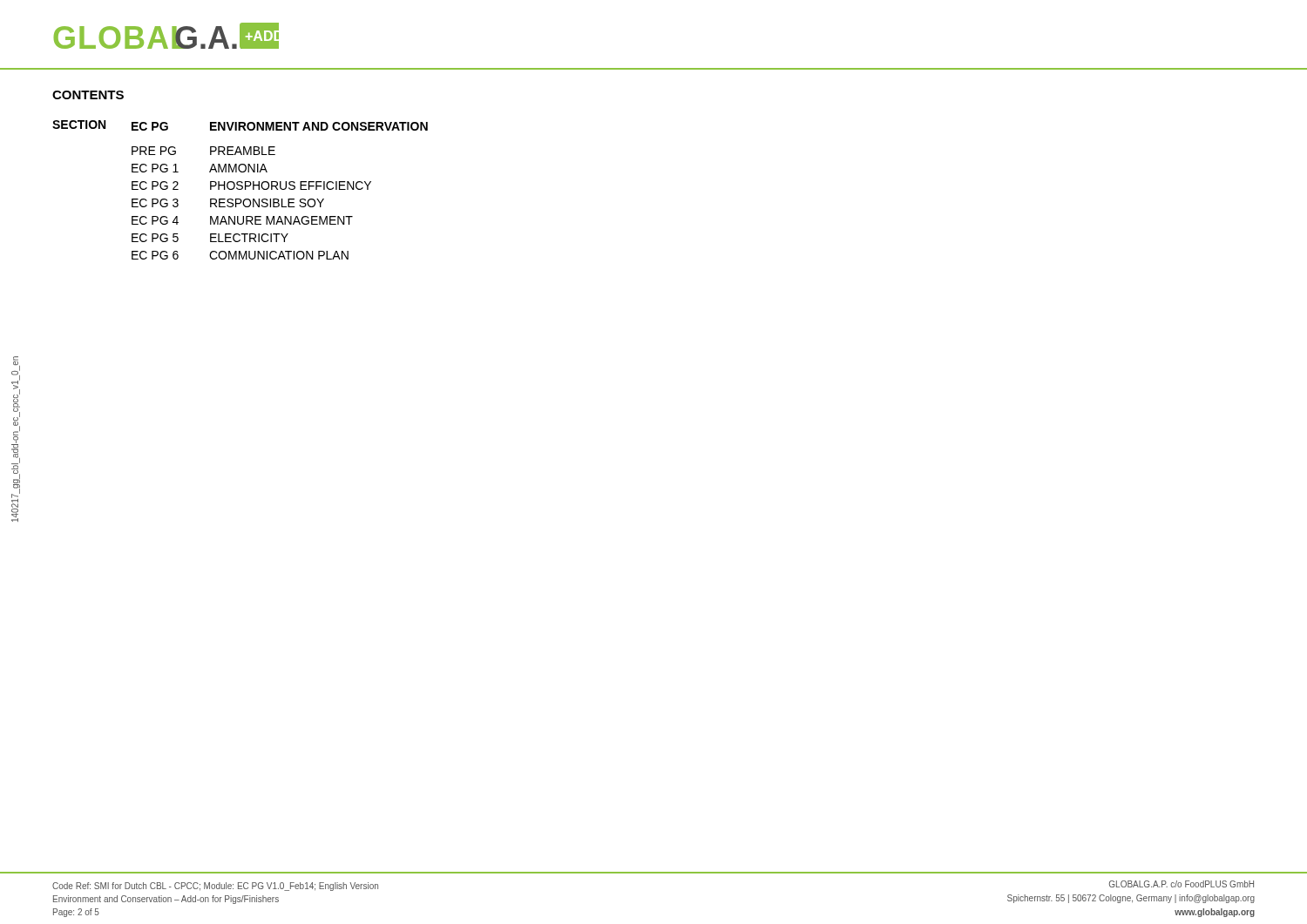Viewport: 1307px width, 924px height.
Task: Click on the table containing "PHOSPHORUS EFFICIENCY"
Action: (x=654, y=191)
